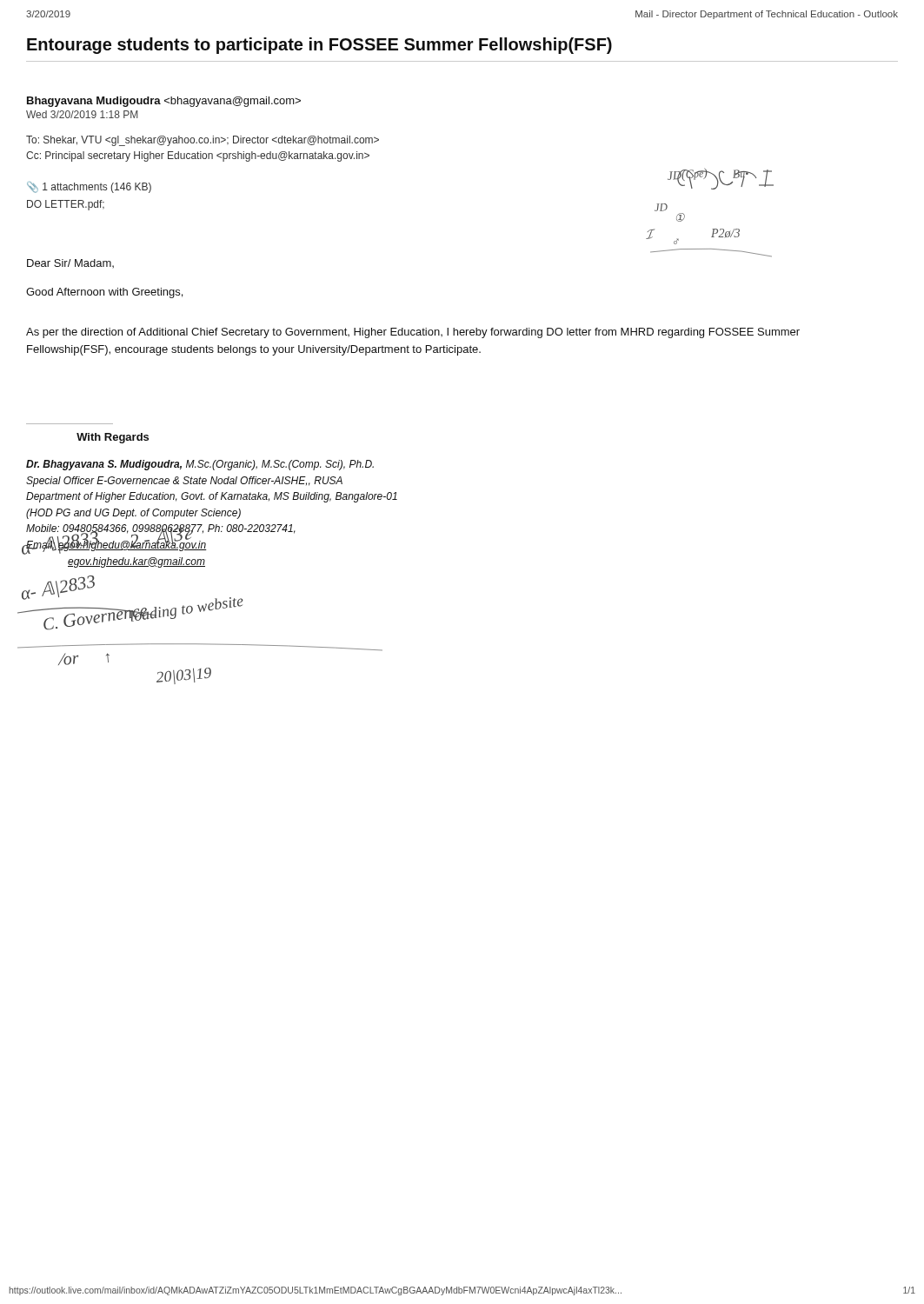Select the text block that reads "To: Shekar, VTU ; Director"

pos(292,148)
